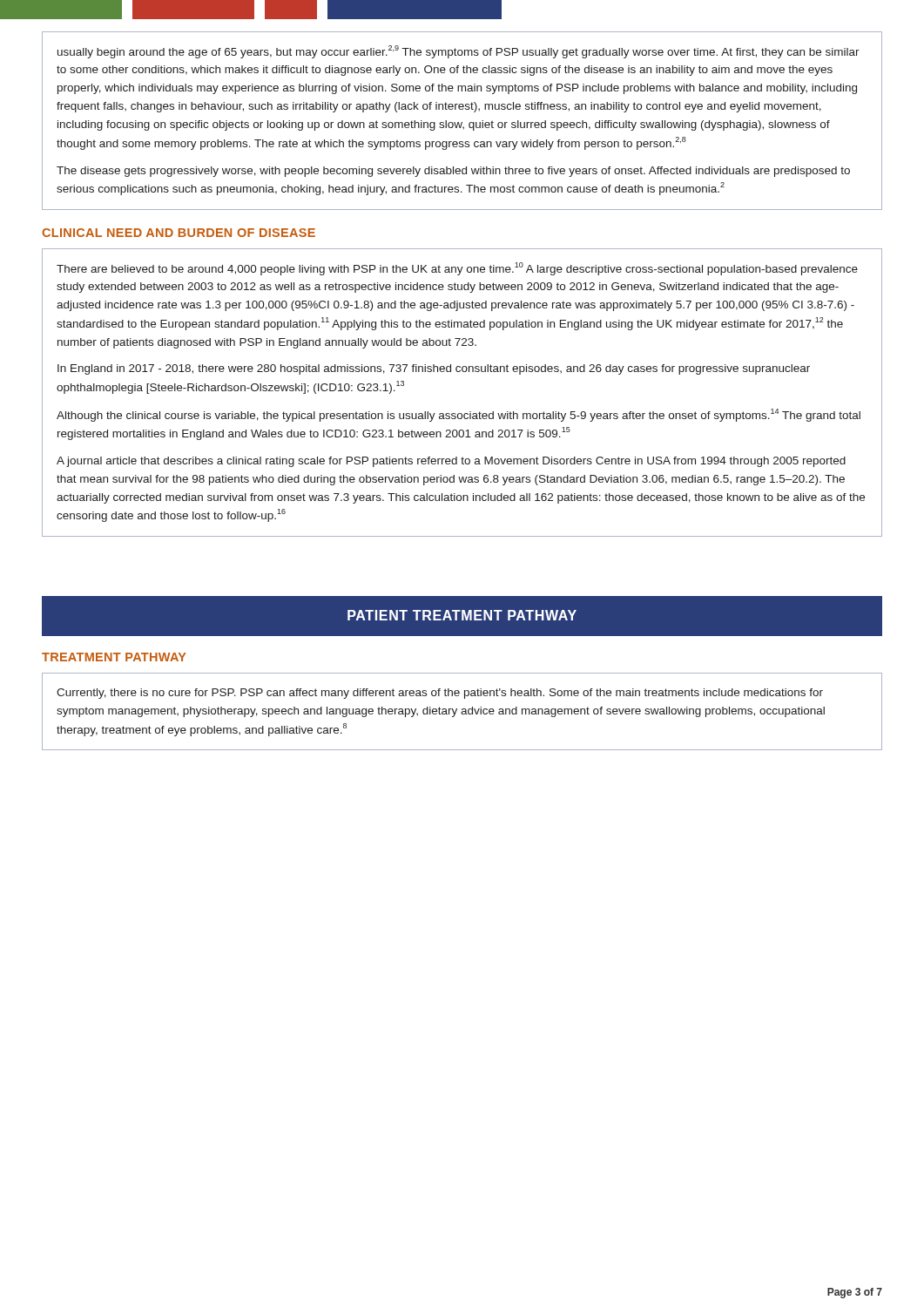Screen dimensions: 1307x924
Task: Find the title
Action: tap(462, 615)
